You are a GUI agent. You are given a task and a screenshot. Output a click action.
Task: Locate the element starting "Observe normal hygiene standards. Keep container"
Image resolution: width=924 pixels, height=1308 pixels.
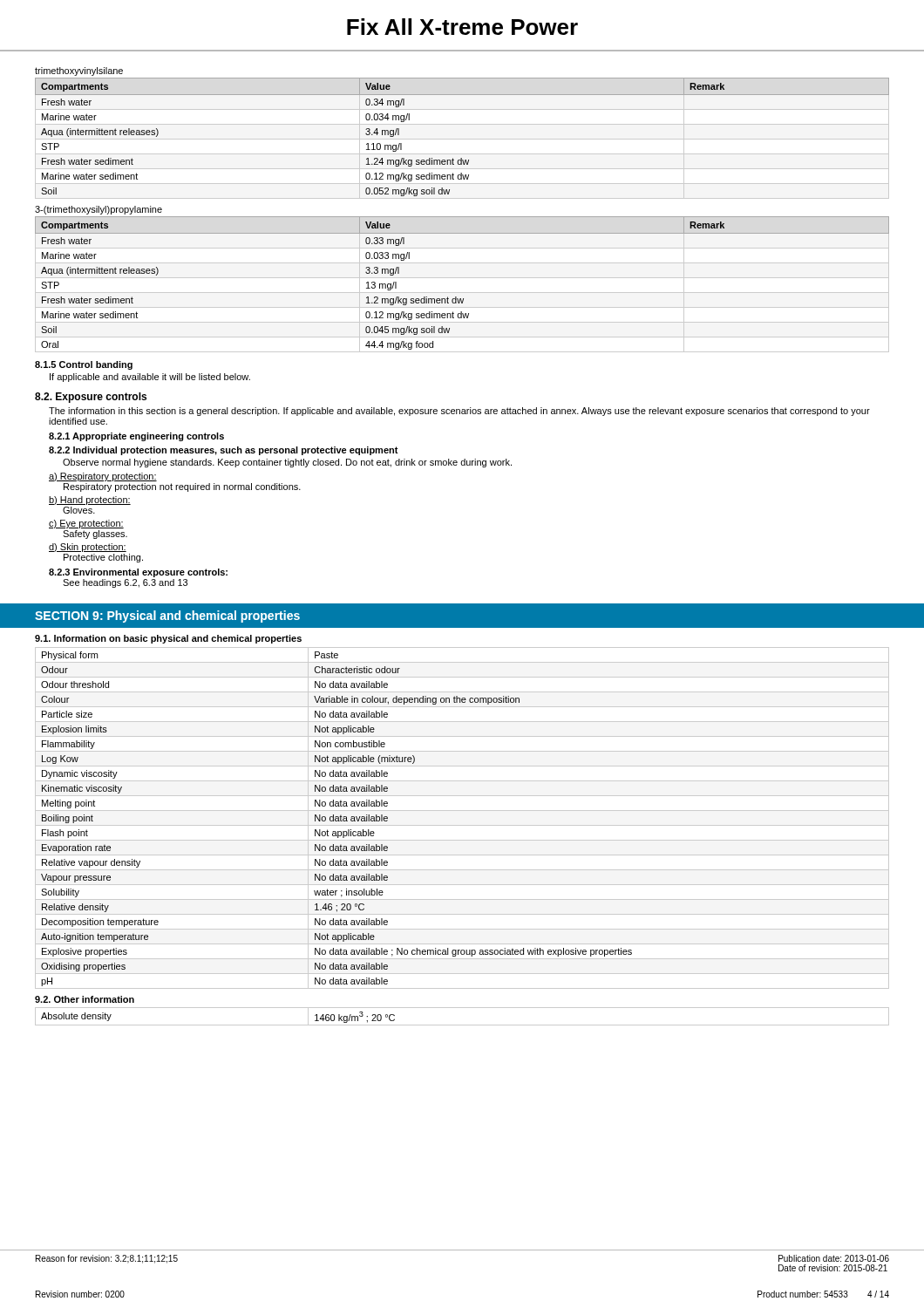[x=288, y=462]
